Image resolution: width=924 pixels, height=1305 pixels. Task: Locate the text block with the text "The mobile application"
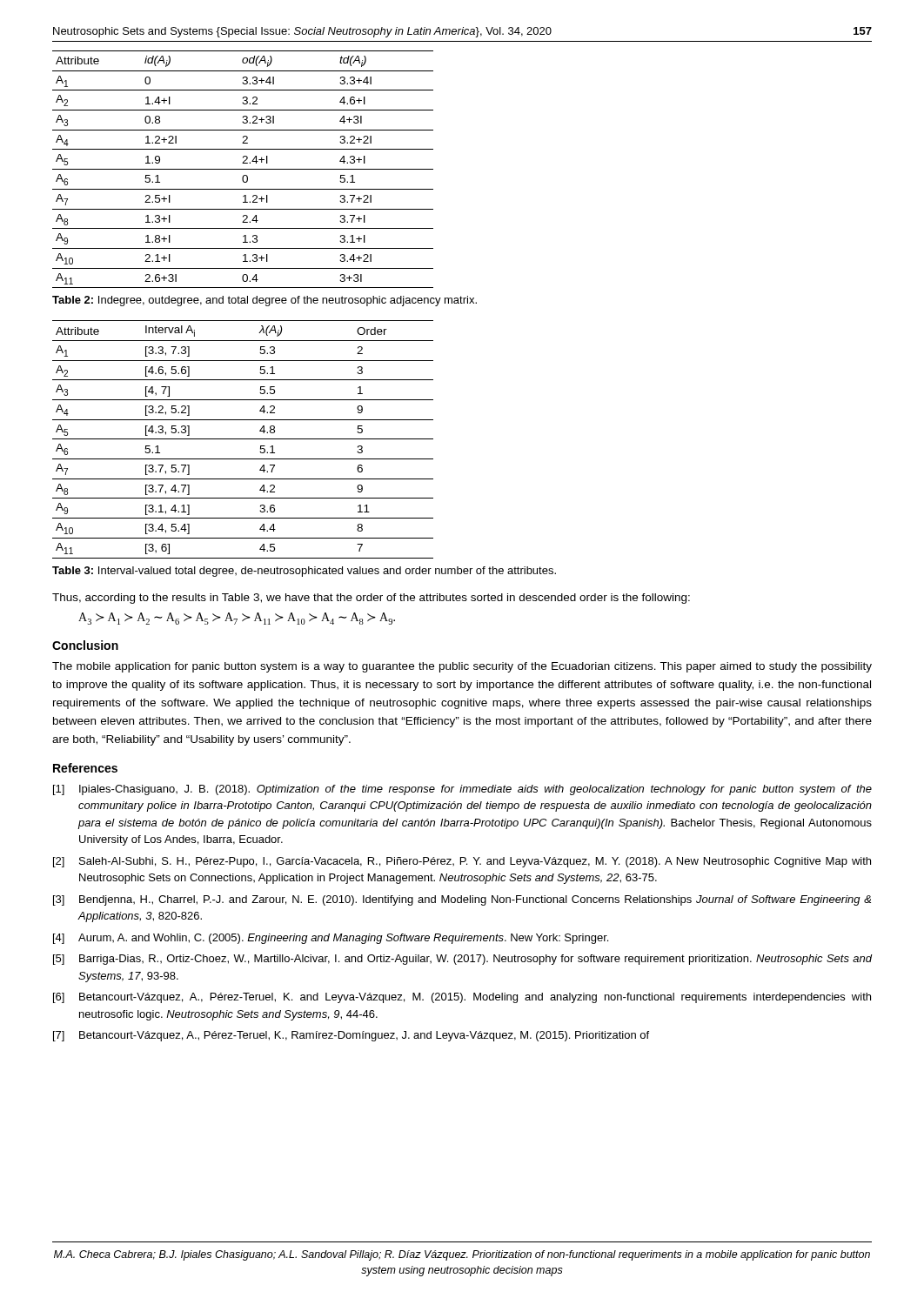[462, 703]
